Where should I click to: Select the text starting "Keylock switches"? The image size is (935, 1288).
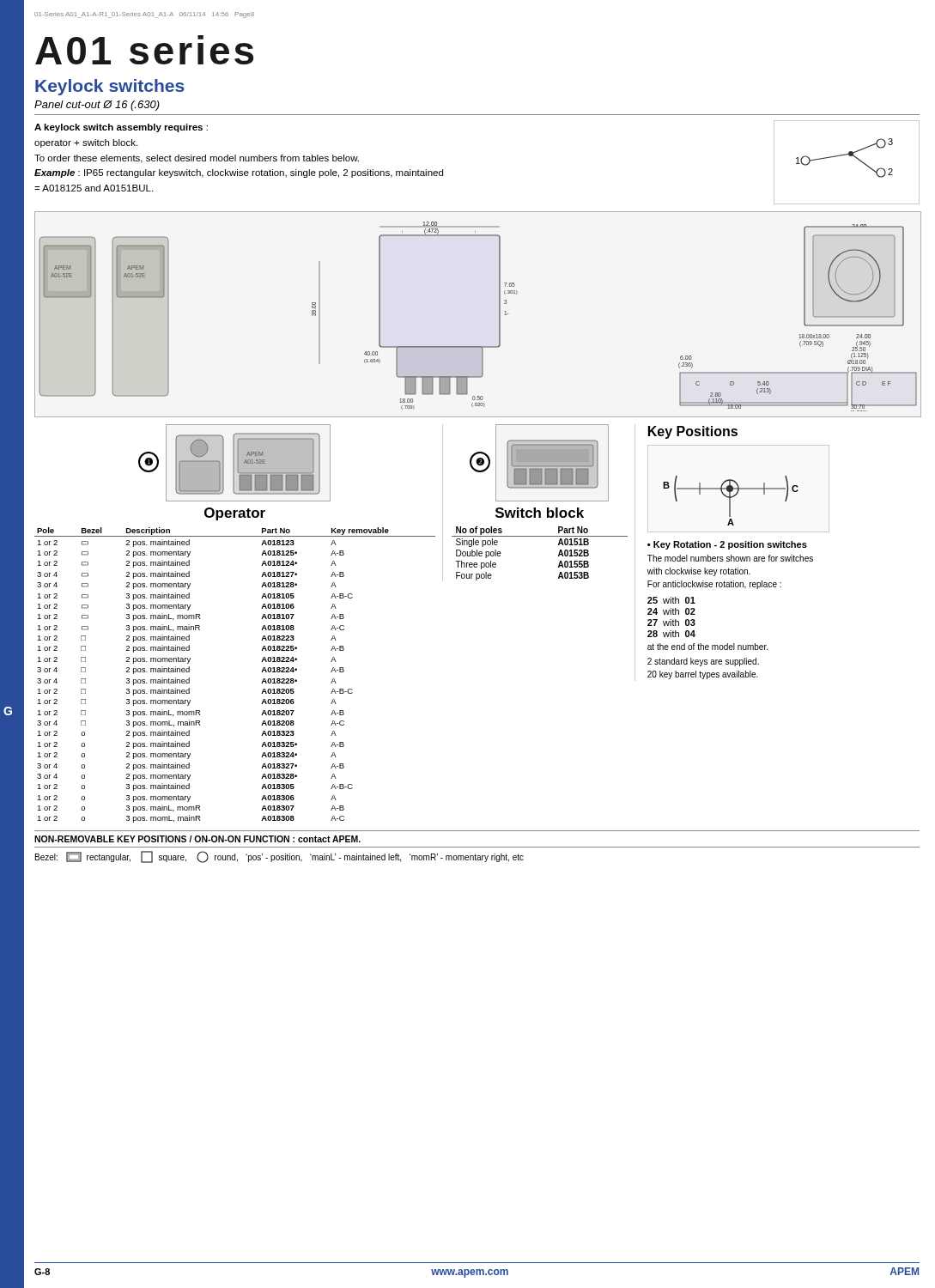109,85
